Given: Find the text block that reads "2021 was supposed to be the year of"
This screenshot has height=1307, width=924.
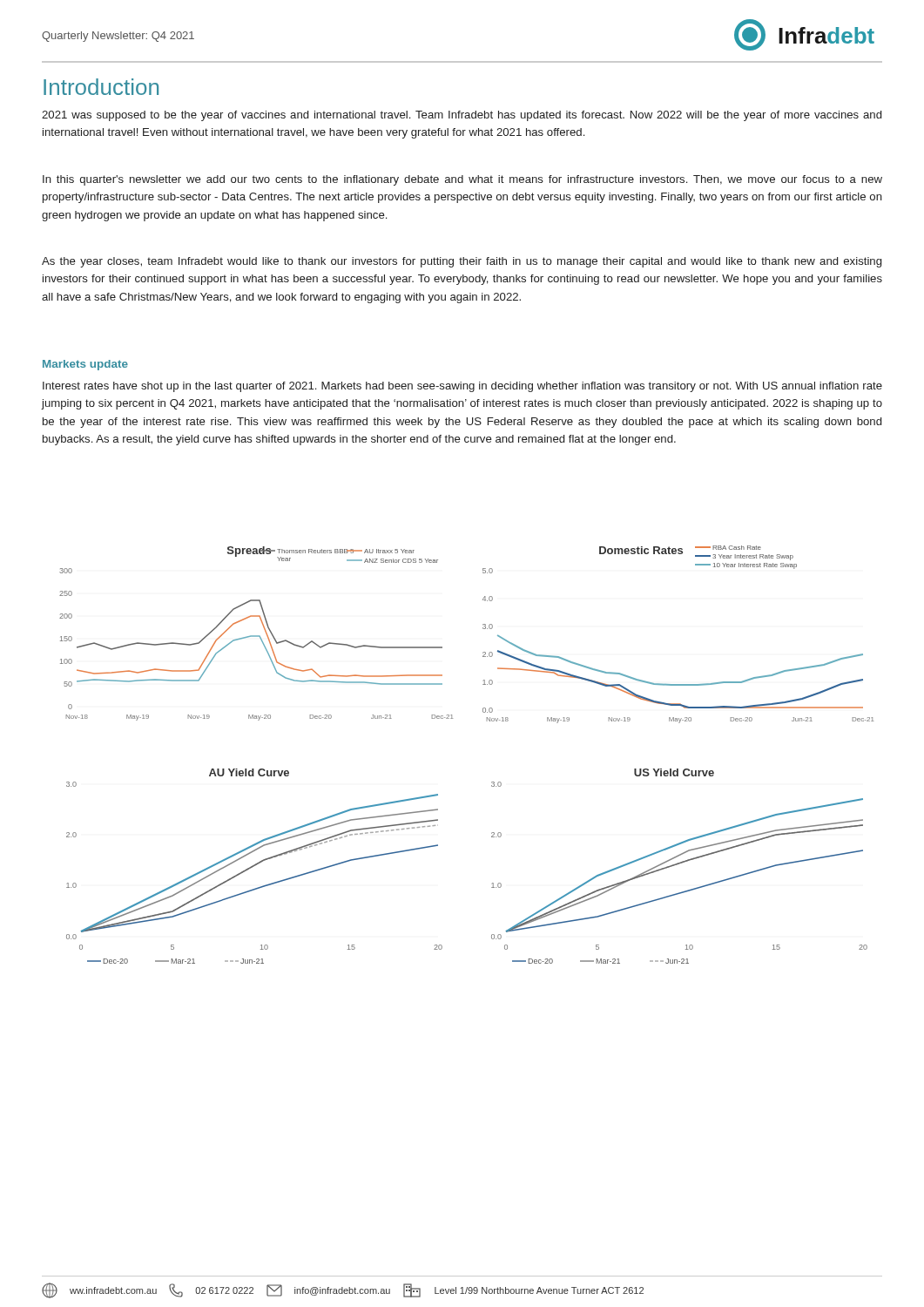Looking at the screenshot, I should (x=462, y=124).
